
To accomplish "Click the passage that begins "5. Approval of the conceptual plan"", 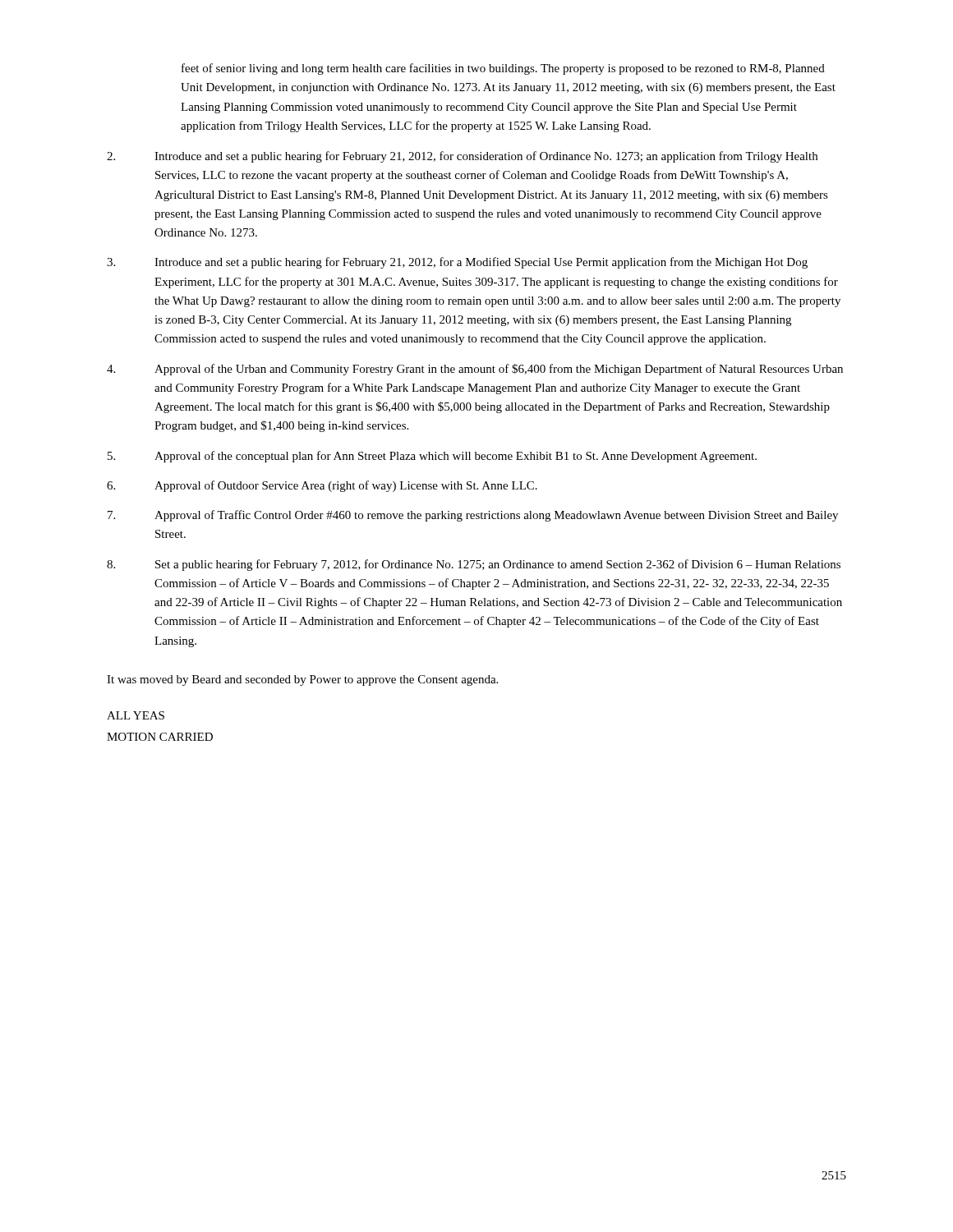I will tap(476, 456).
